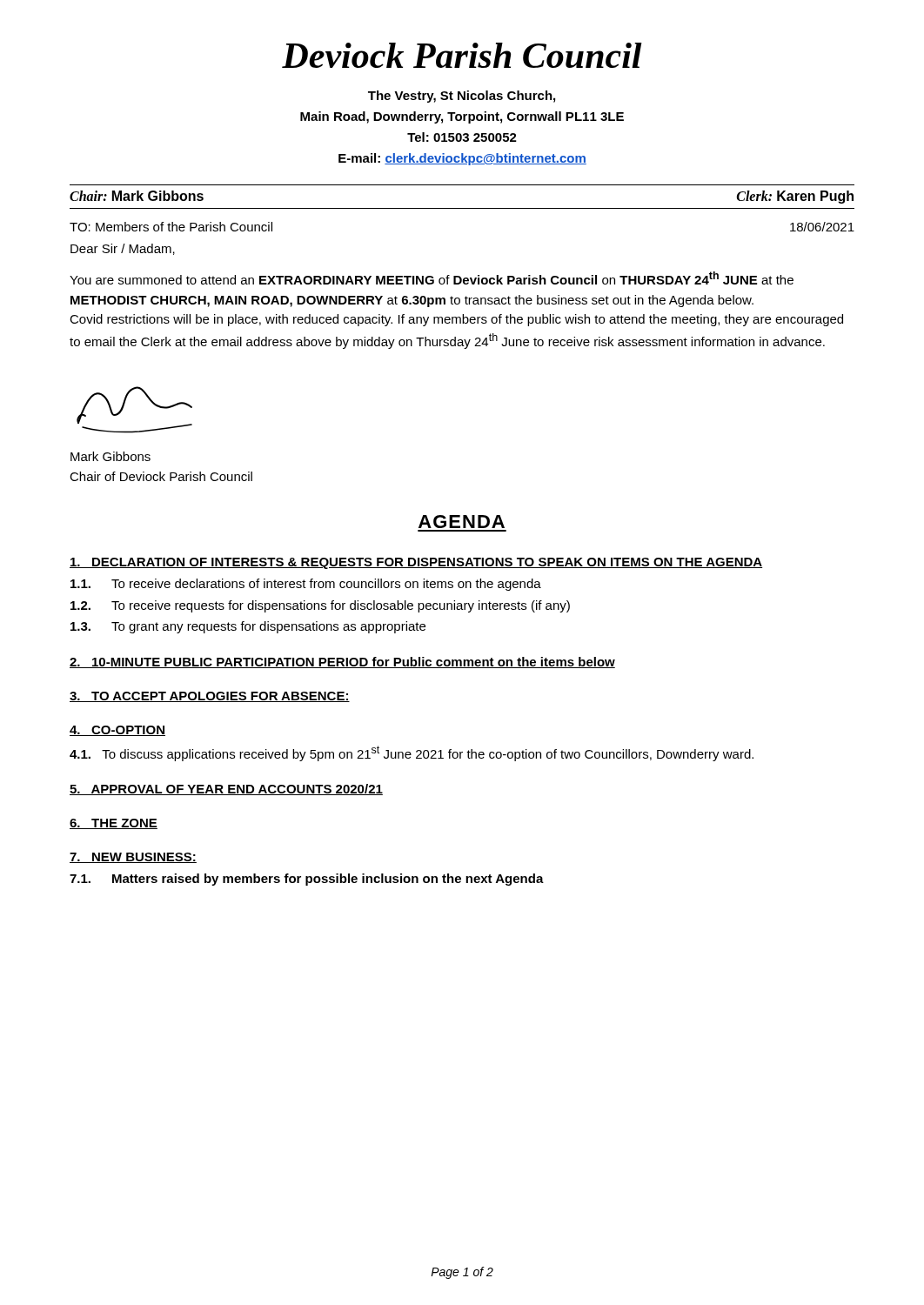Click on the section header containing "1. DECLARATION OF INTERESTS & REQUESTS"
The image size is (924, 1305).
click(x=416, y=562)
